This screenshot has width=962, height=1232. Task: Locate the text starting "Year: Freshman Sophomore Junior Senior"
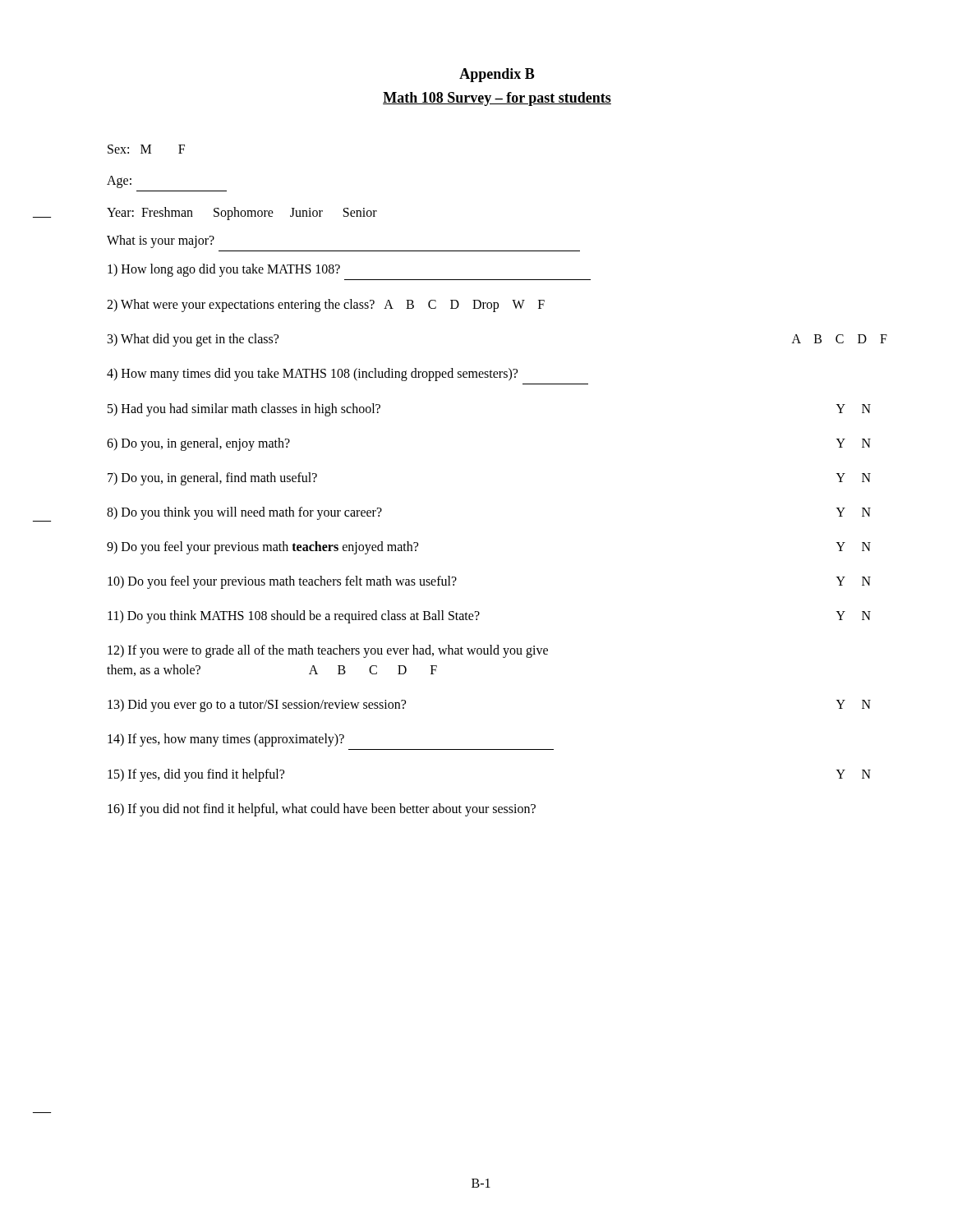[x=242, y=212]
